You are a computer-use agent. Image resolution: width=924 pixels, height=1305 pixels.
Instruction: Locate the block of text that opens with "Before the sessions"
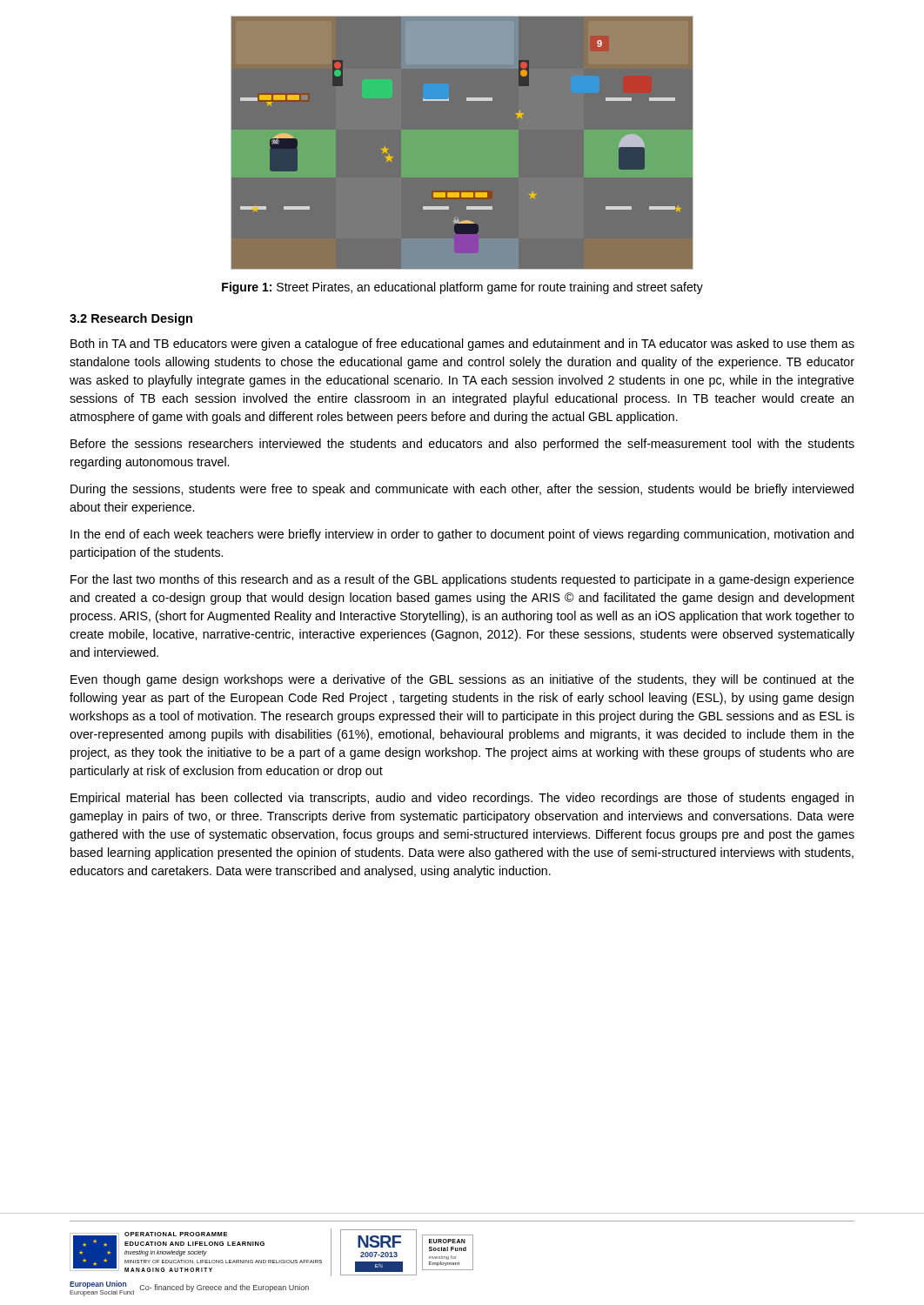[x=462, y=453]
